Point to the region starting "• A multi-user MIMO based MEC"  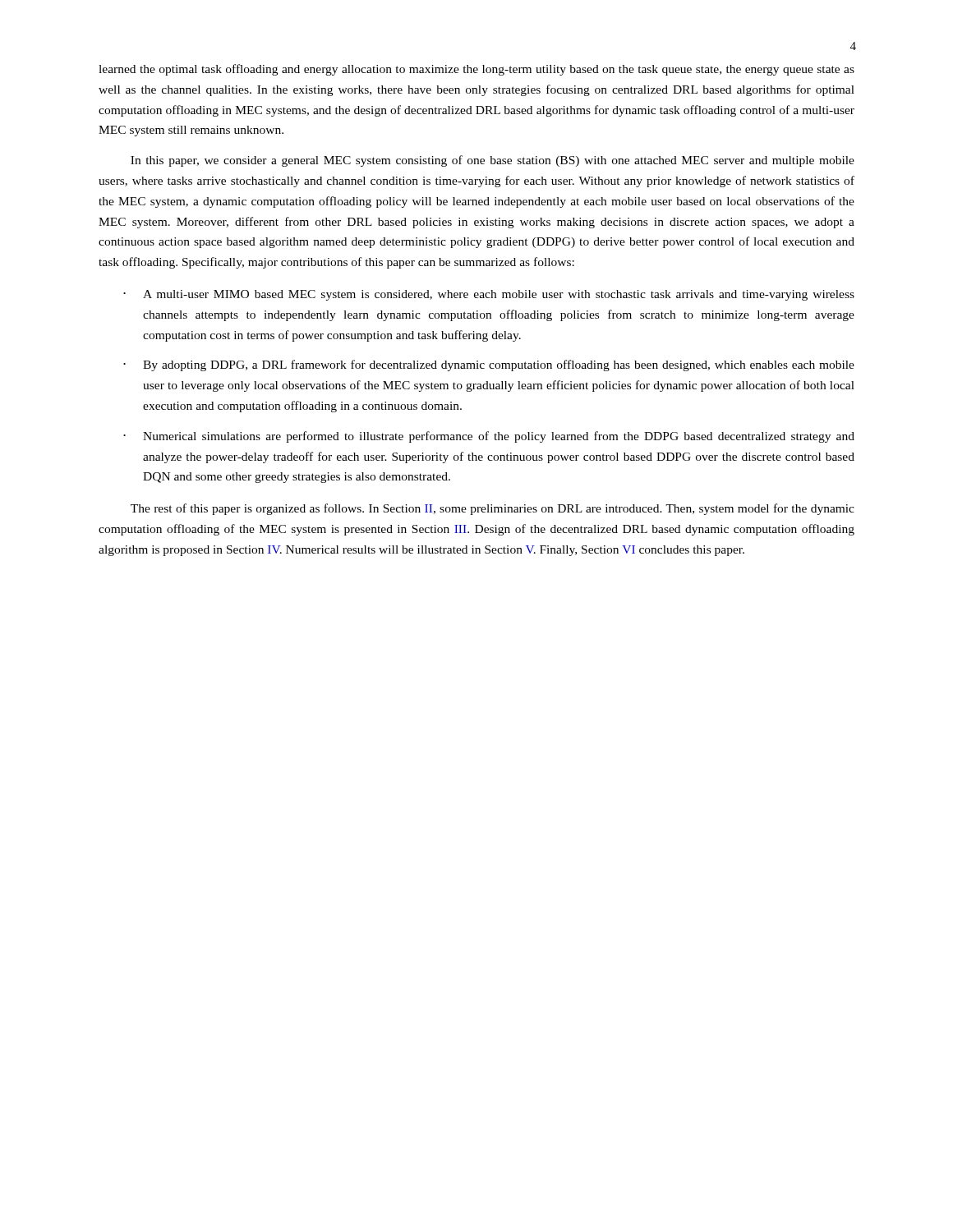[x=489, y=315]
